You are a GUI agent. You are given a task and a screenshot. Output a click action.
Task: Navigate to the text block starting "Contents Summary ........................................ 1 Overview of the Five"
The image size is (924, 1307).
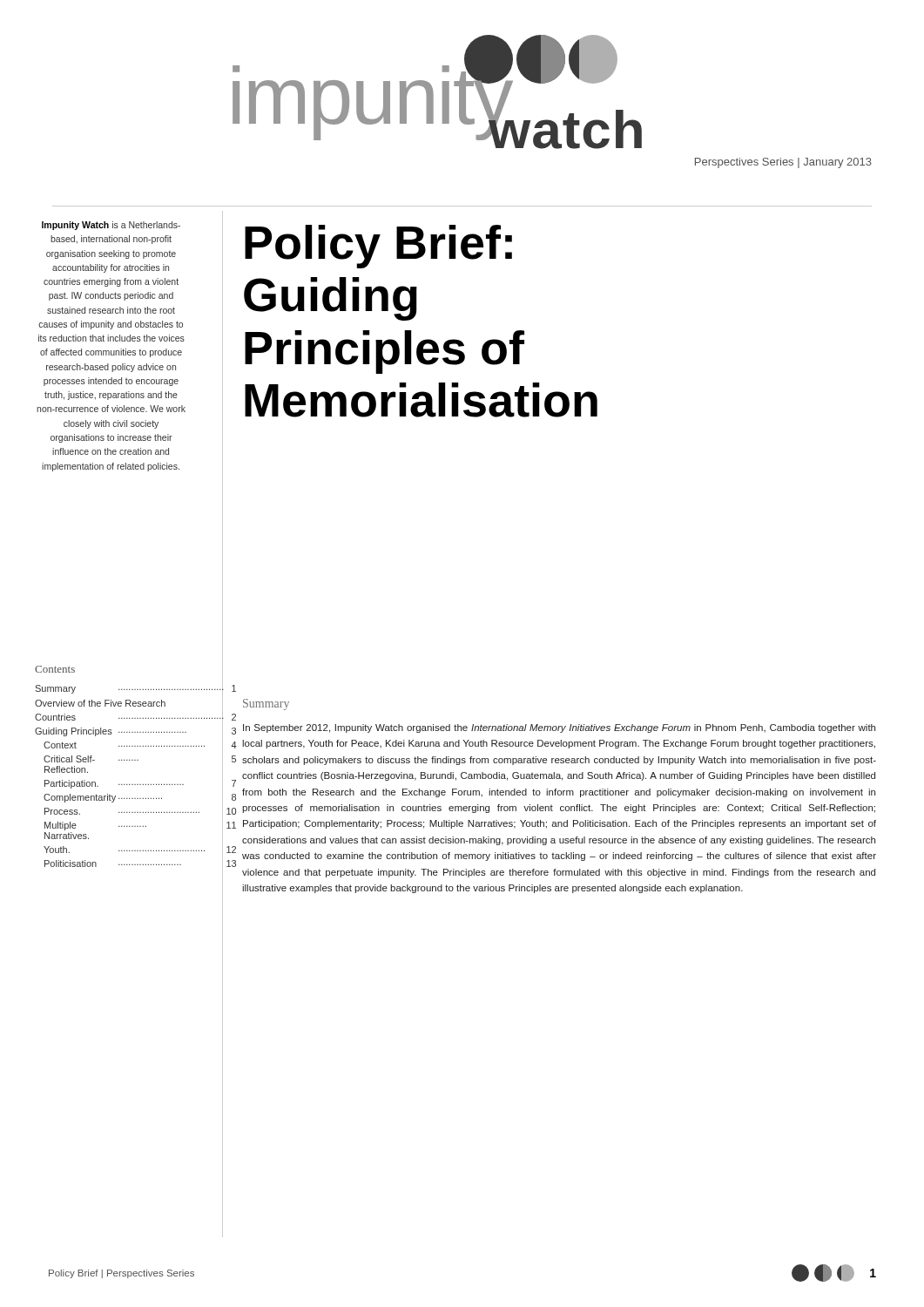click(x=120, y=766)
